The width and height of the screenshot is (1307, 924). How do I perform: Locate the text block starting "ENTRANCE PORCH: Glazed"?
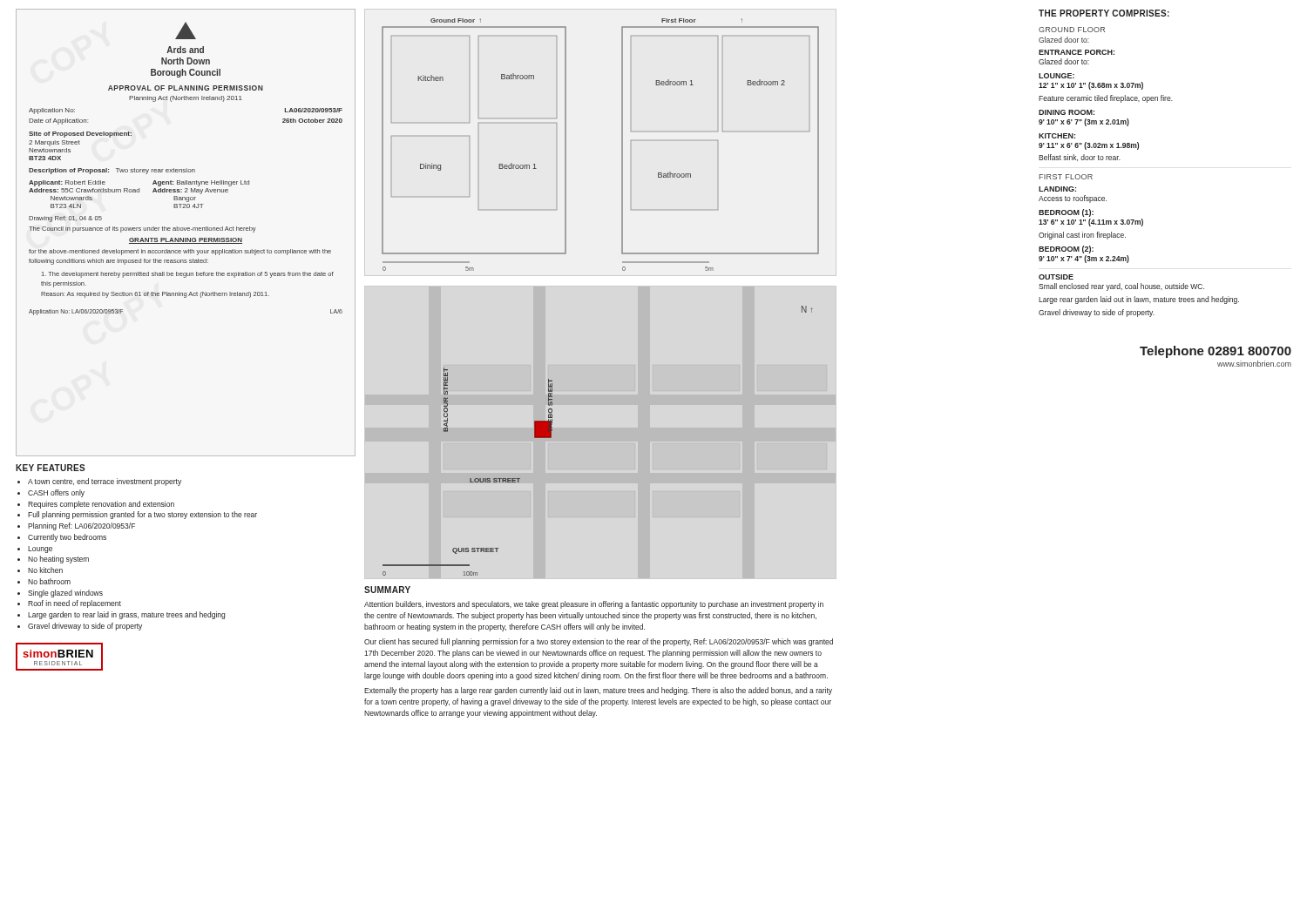pos(1077,52)
